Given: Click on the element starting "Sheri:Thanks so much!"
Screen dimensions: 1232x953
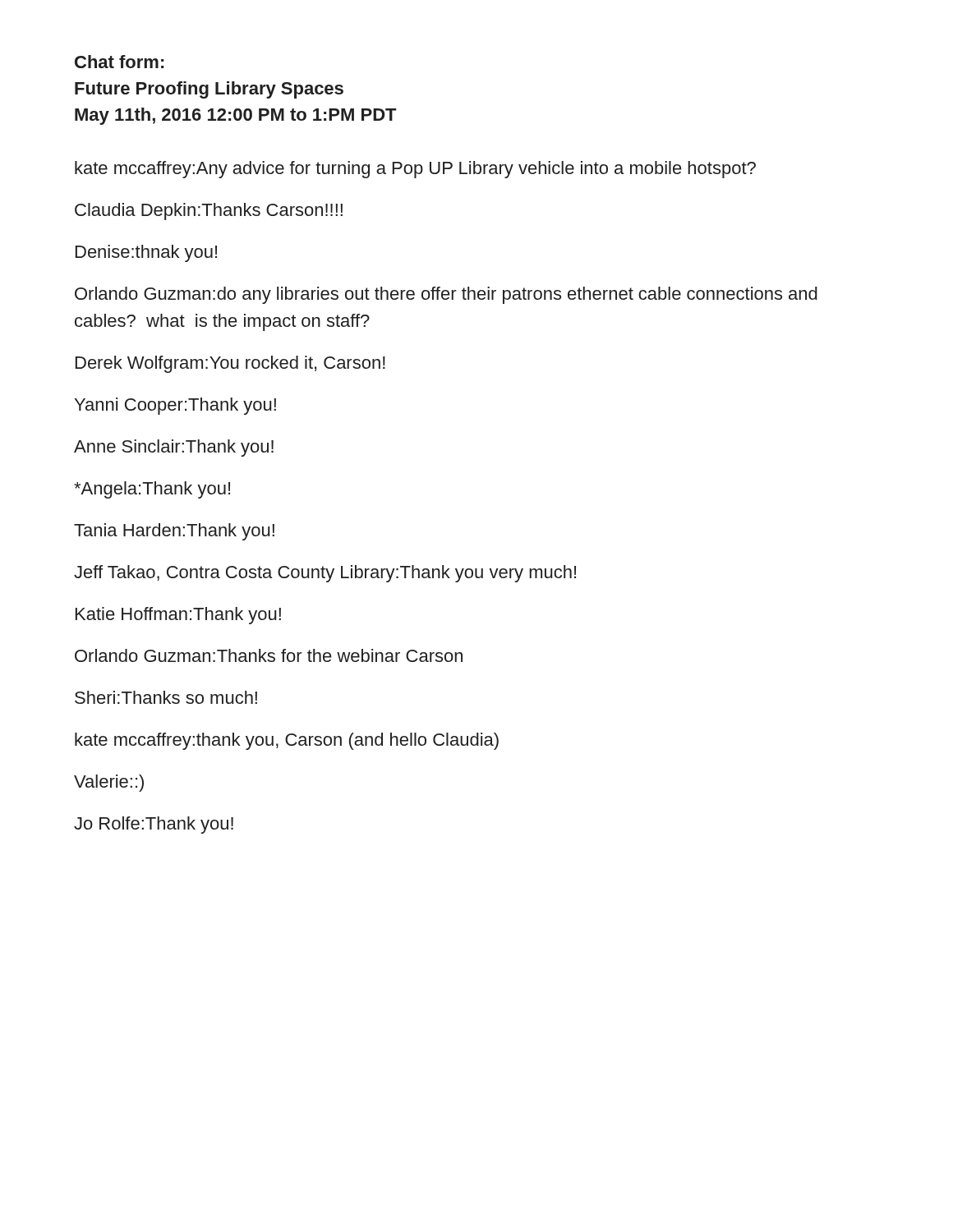Looking at the screenshot, I should [166, 697].
